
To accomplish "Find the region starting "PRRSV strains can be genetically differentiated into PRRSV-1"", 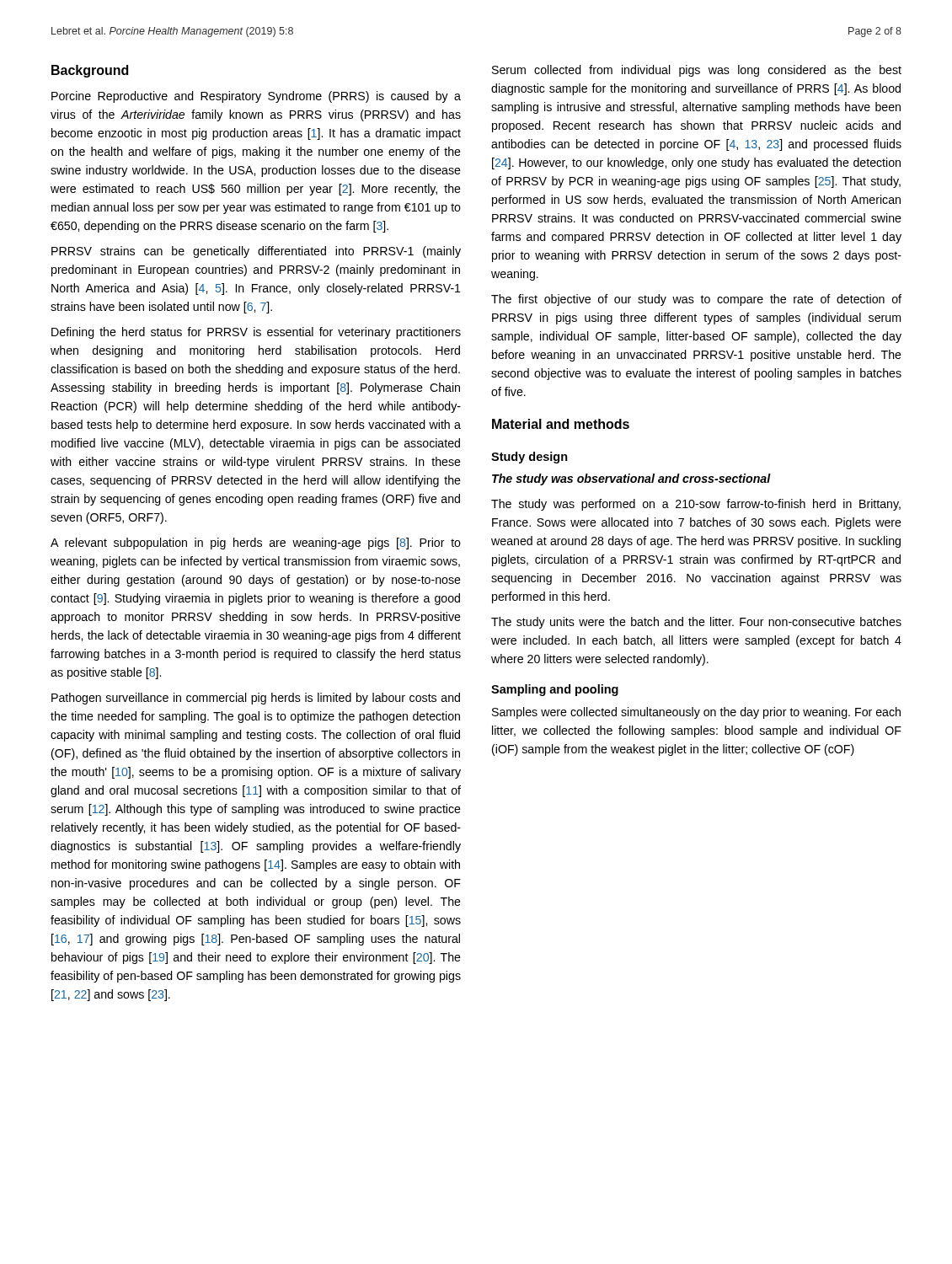I will (256, 279).
